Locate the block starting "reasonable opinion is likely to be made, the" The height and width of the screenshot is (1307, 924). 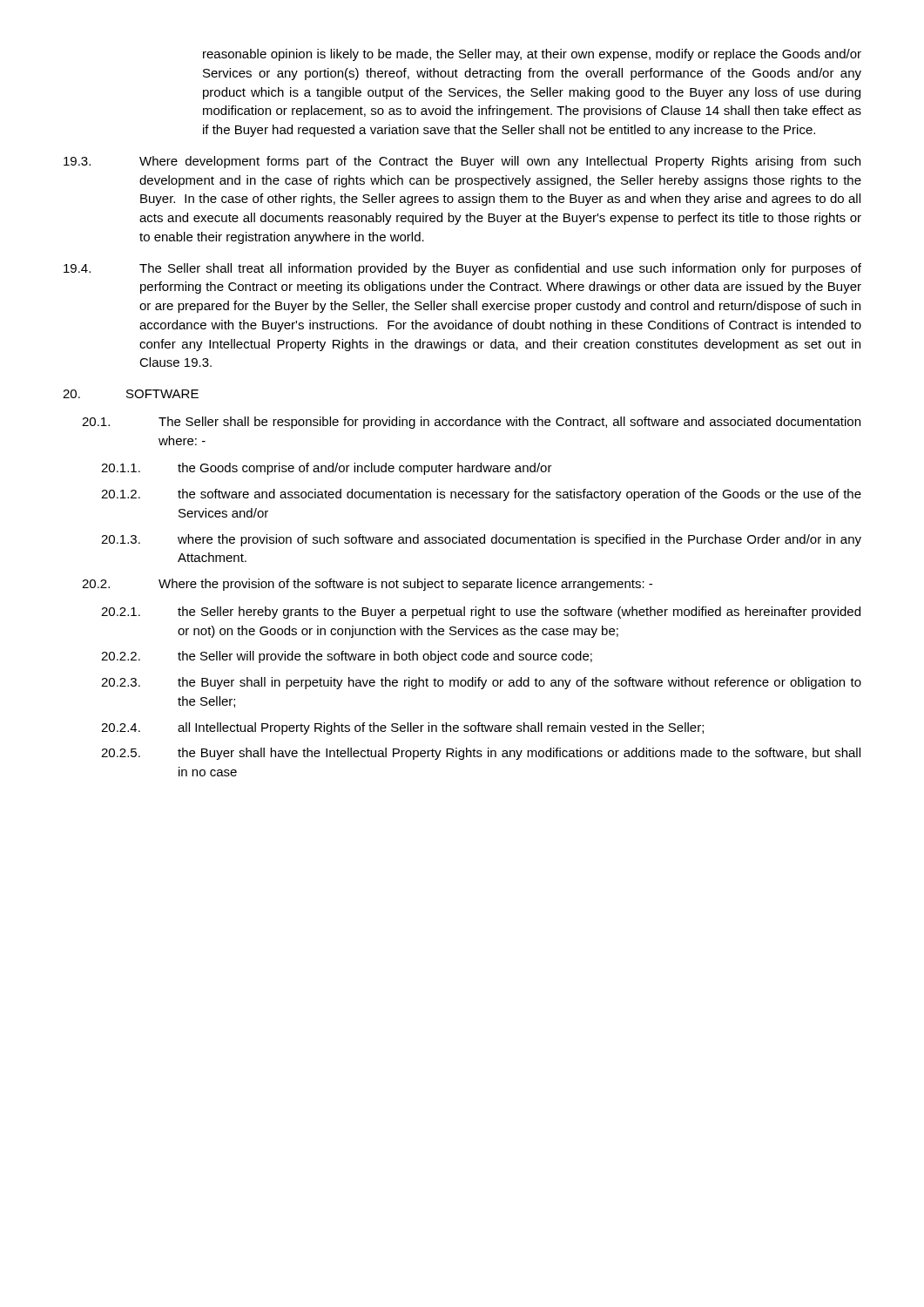(x=532, y=92)
